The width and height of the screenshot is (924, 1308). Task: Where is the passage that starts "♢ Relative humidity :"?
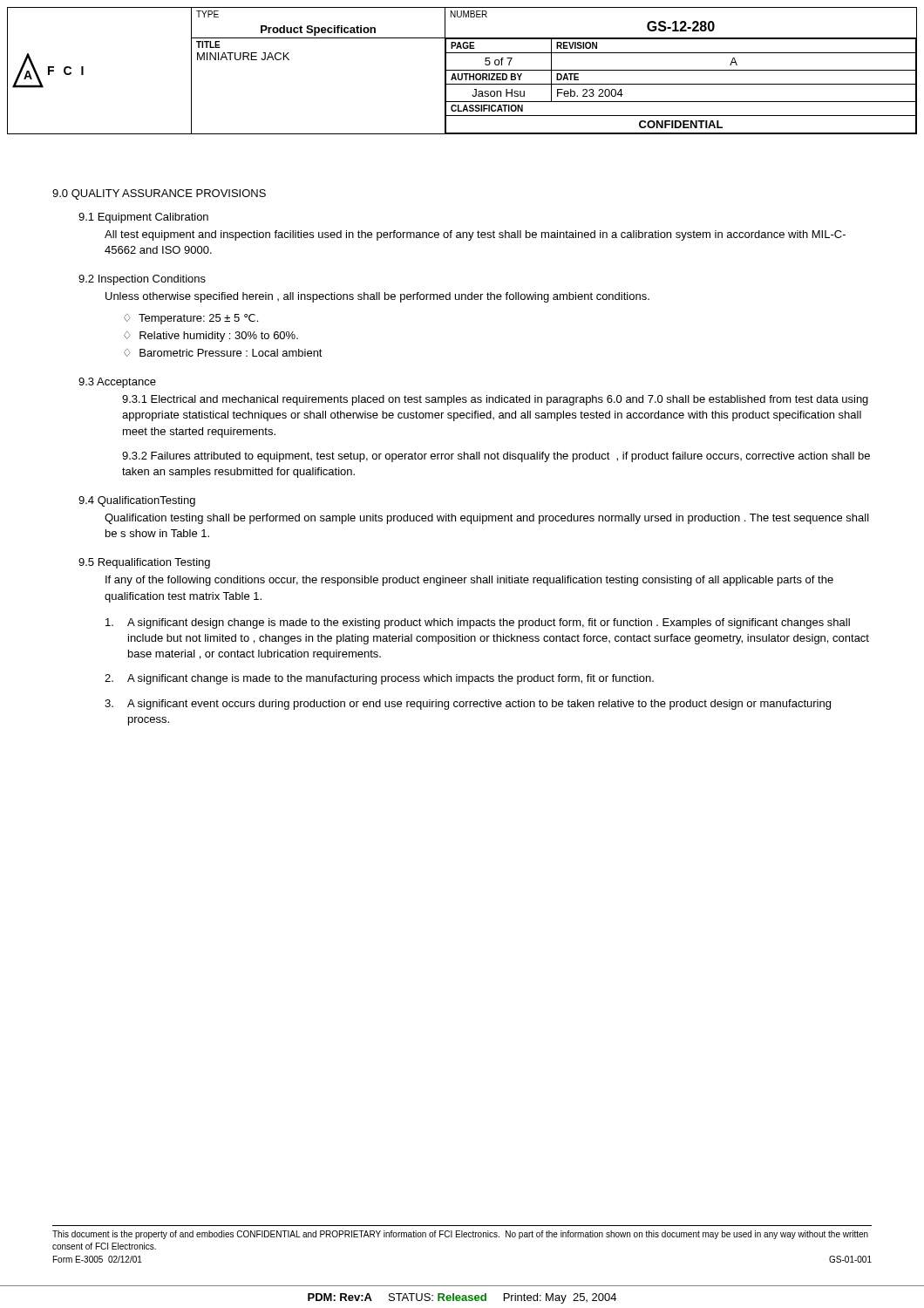(x=210, y=335)
